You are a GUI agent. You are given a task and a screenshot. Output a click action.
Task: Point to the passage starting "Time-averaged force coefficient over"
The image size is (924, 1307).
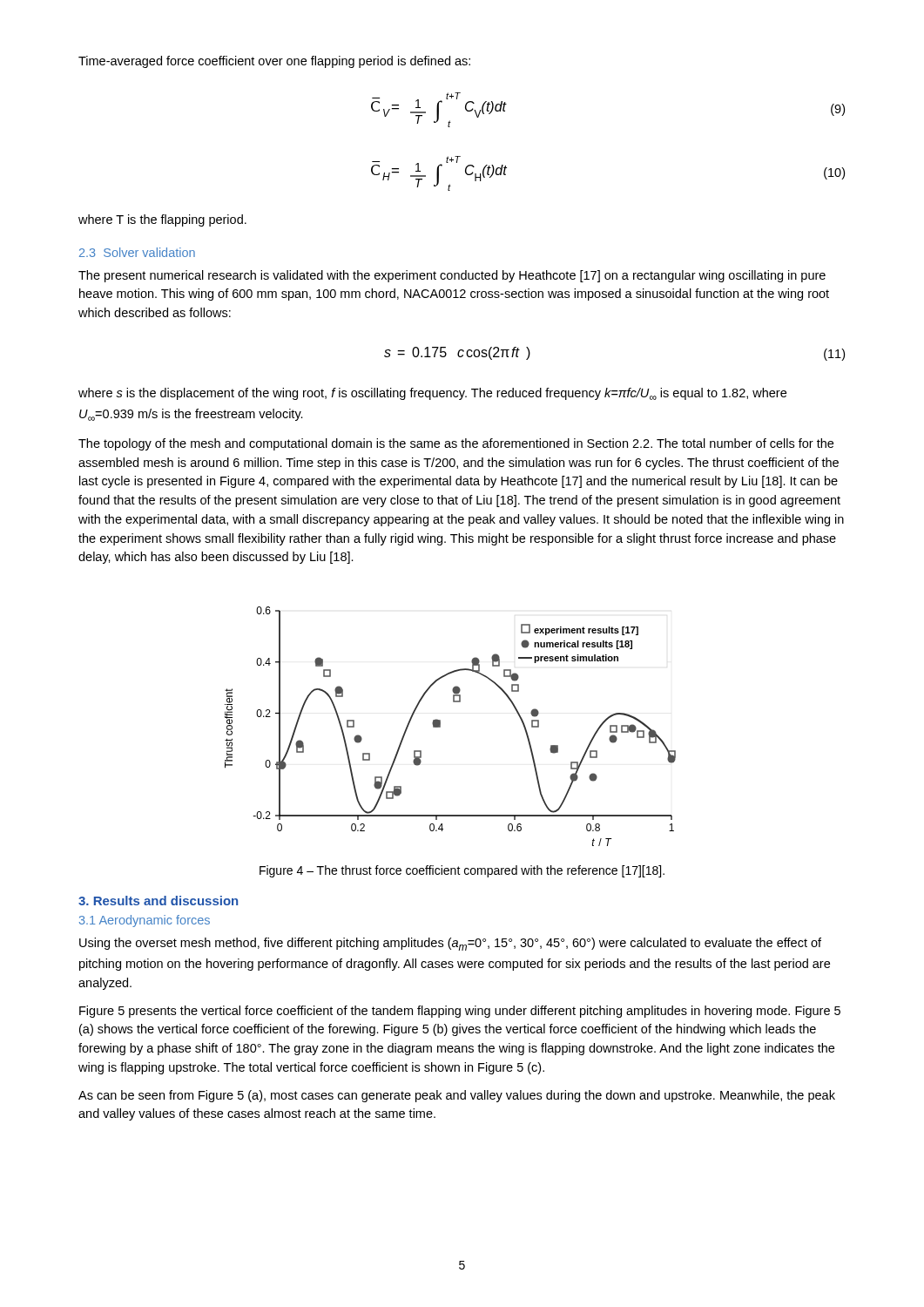275,61
